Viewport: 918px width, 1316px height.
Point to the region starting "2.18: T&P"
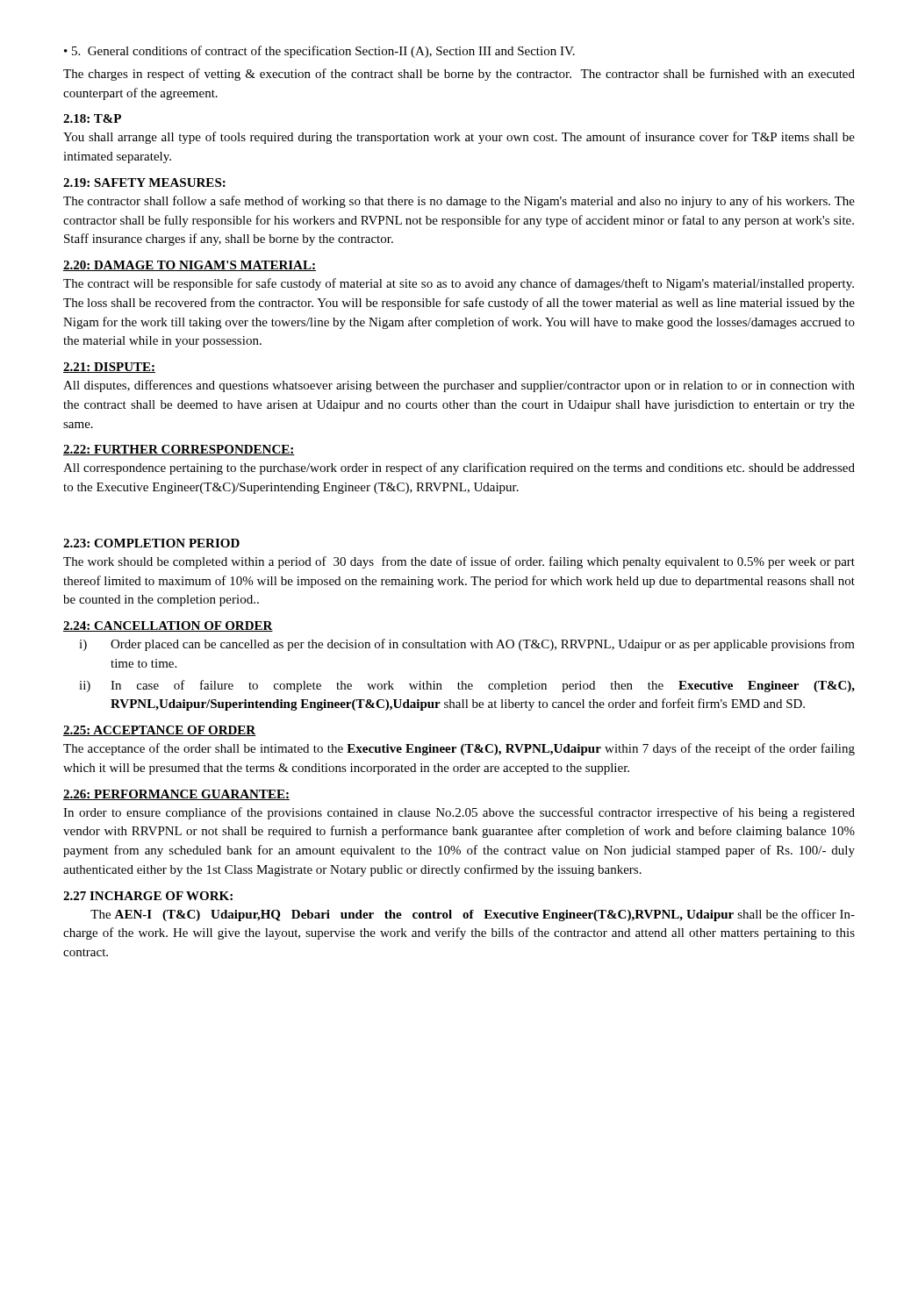[92, 119]
